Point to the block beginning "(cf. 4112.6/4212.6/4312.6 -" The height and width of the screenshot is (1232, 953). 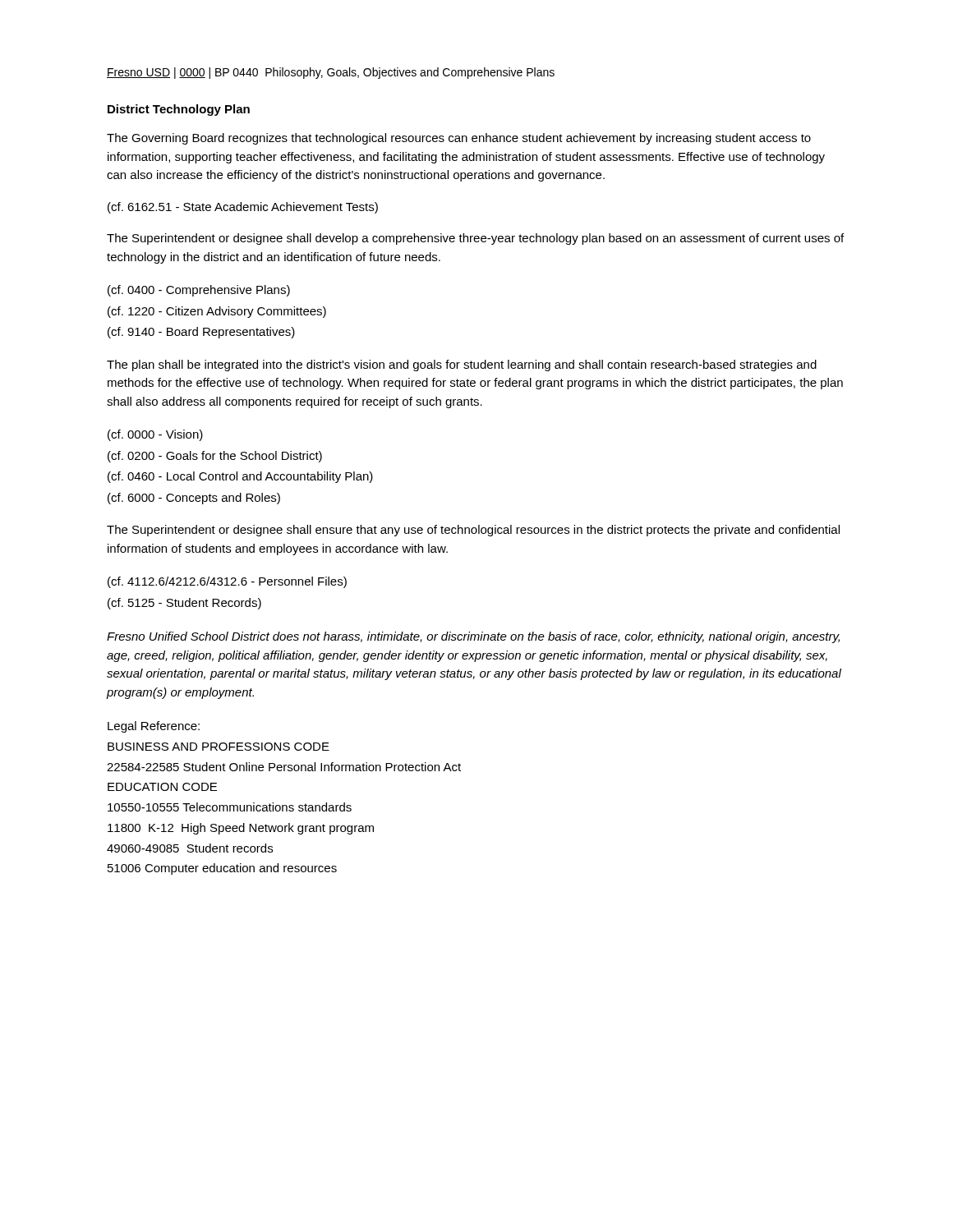click(x=227, y=581)
